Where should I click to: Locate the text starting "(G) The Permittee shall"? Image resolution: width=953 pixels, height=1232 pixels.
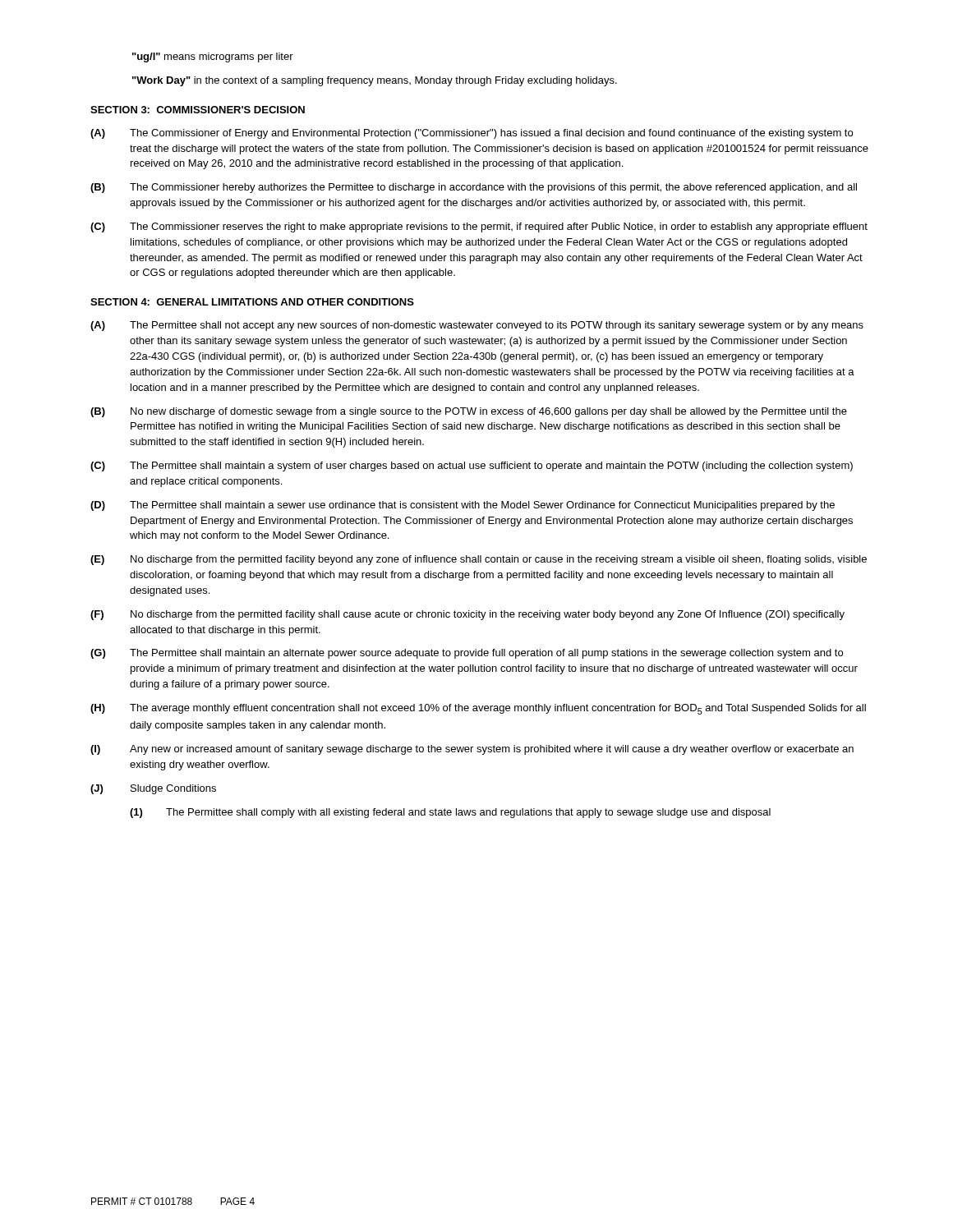click(x=481, y=669)
